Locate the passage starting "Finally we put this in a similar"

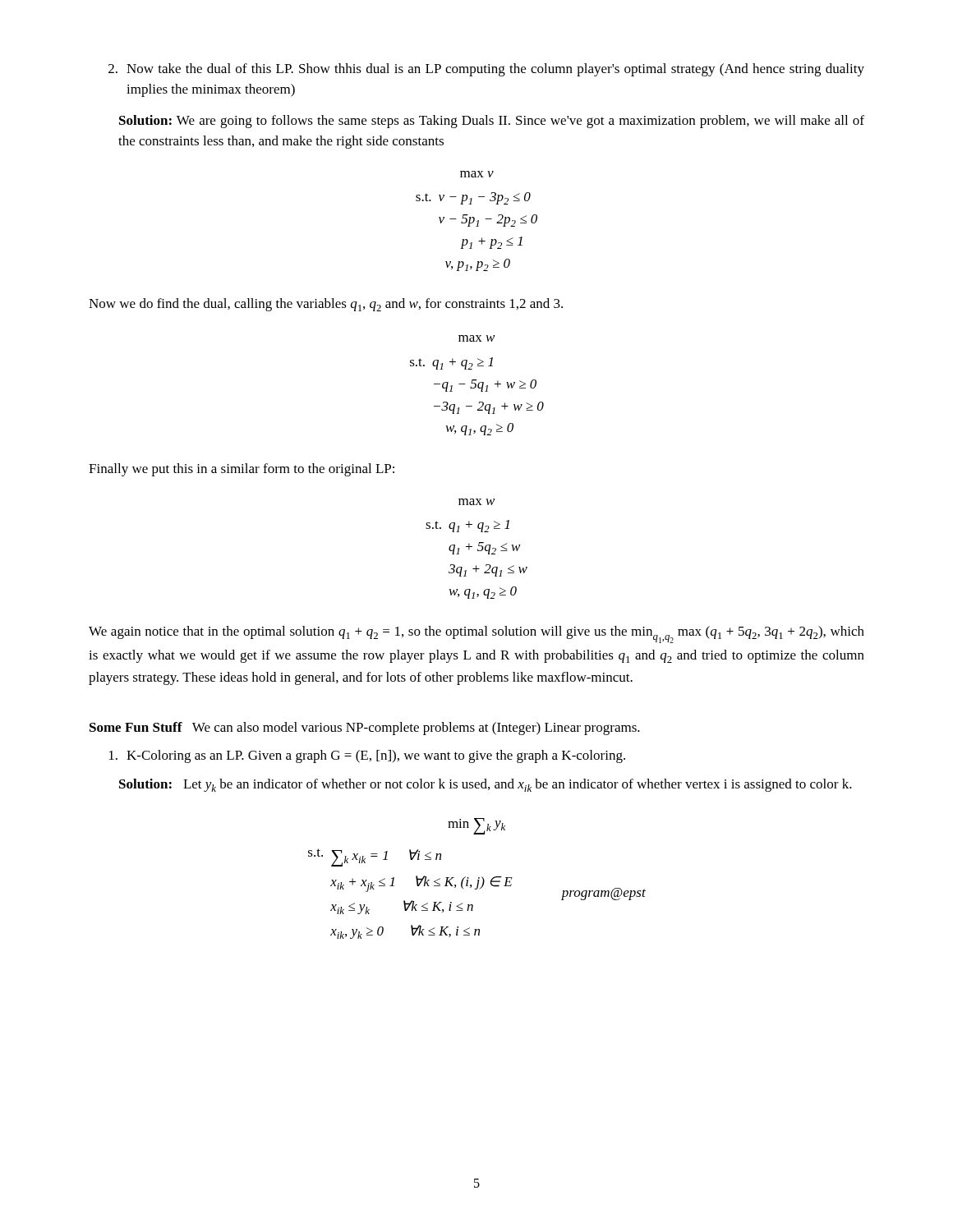click(x=242, y=470)
